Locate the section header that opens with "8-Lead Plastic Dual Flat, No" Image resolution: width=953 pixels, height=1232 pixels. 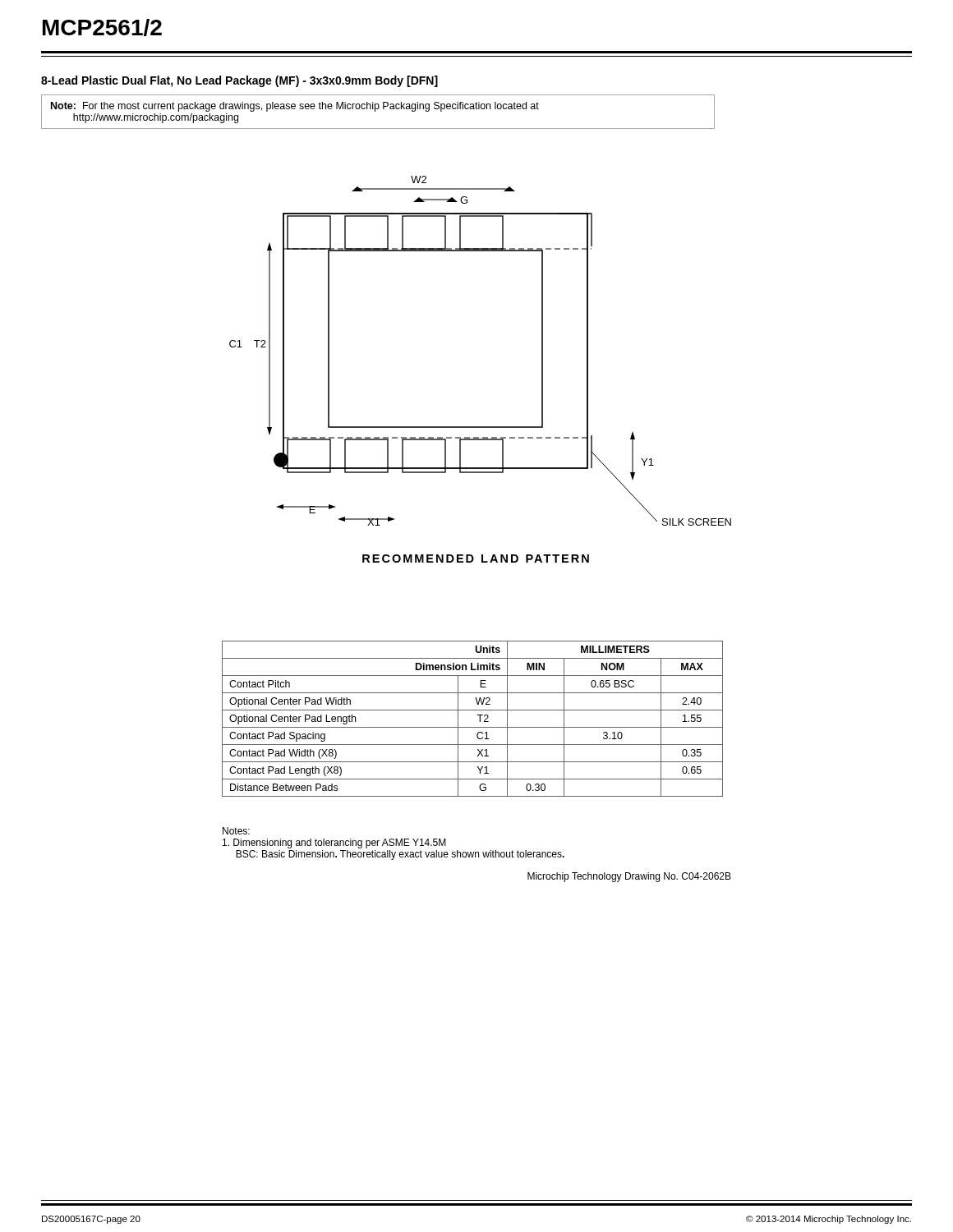pyautogui.click(x=240, y=81)
